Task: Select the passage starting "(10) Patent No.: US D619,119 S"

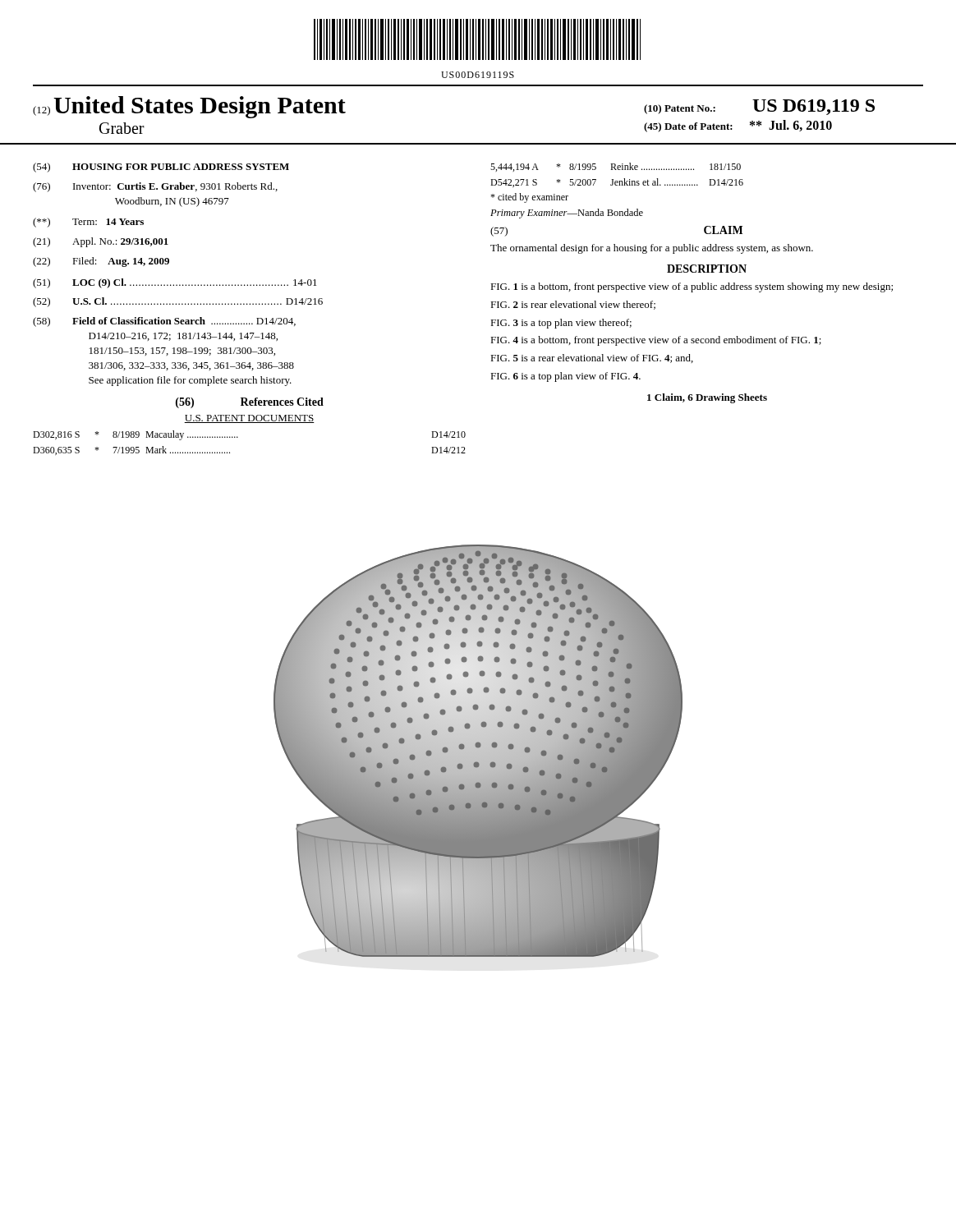Action: pos(783,114)
